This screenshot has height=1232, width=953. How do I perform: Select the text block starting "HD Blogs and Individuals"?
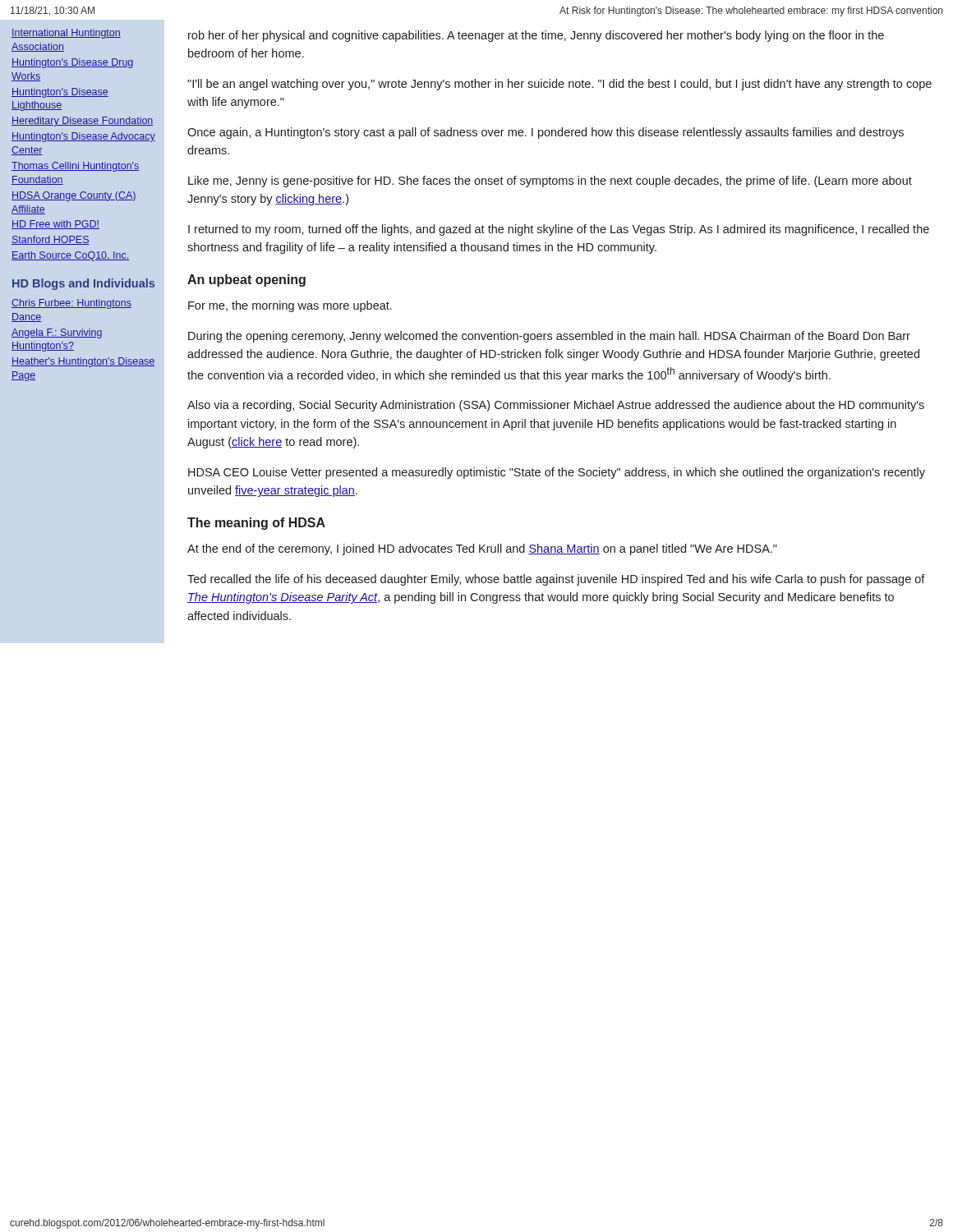click(83, 283)
